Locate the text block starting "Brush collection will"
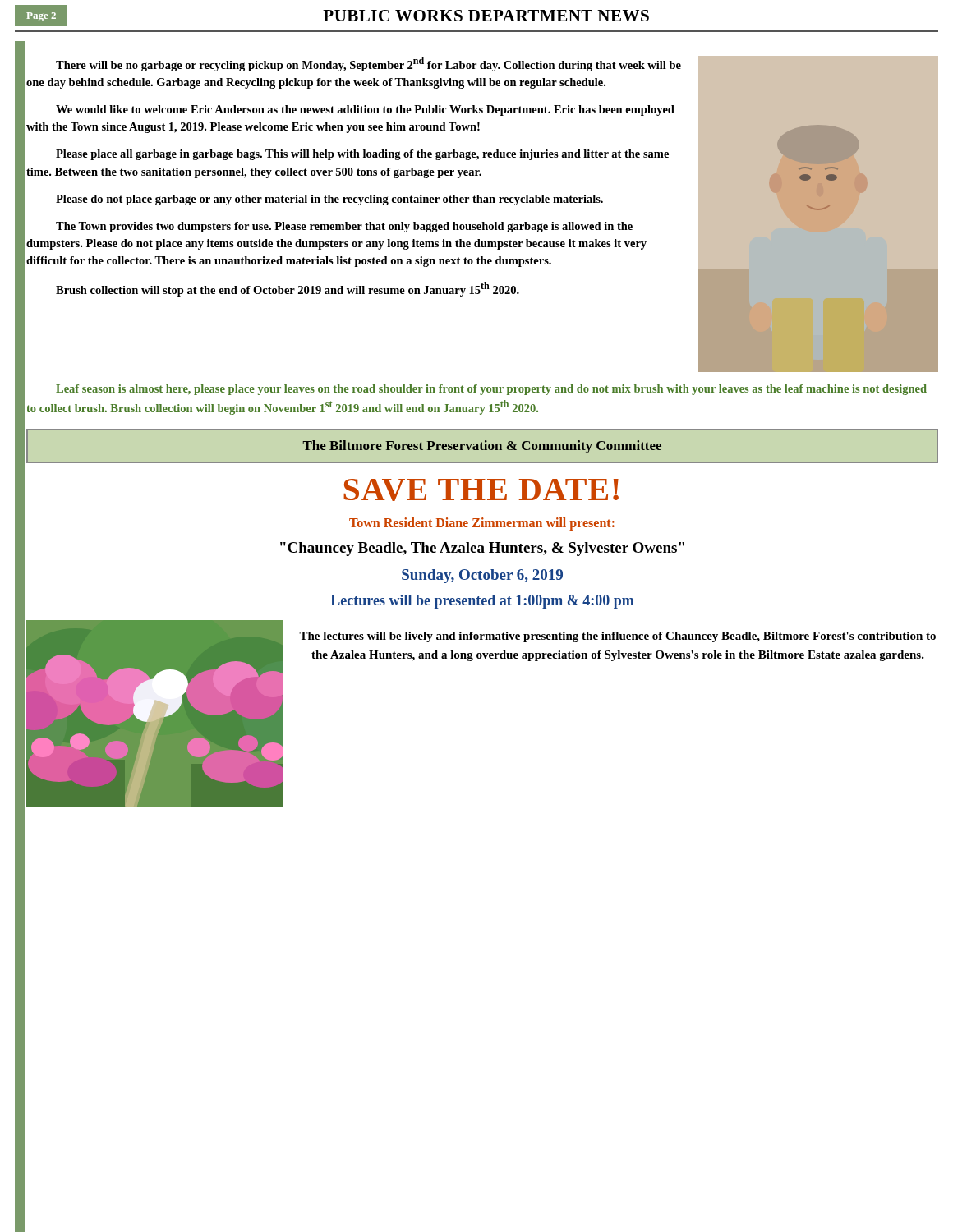 pyautogui.click(x=288, y=289)
